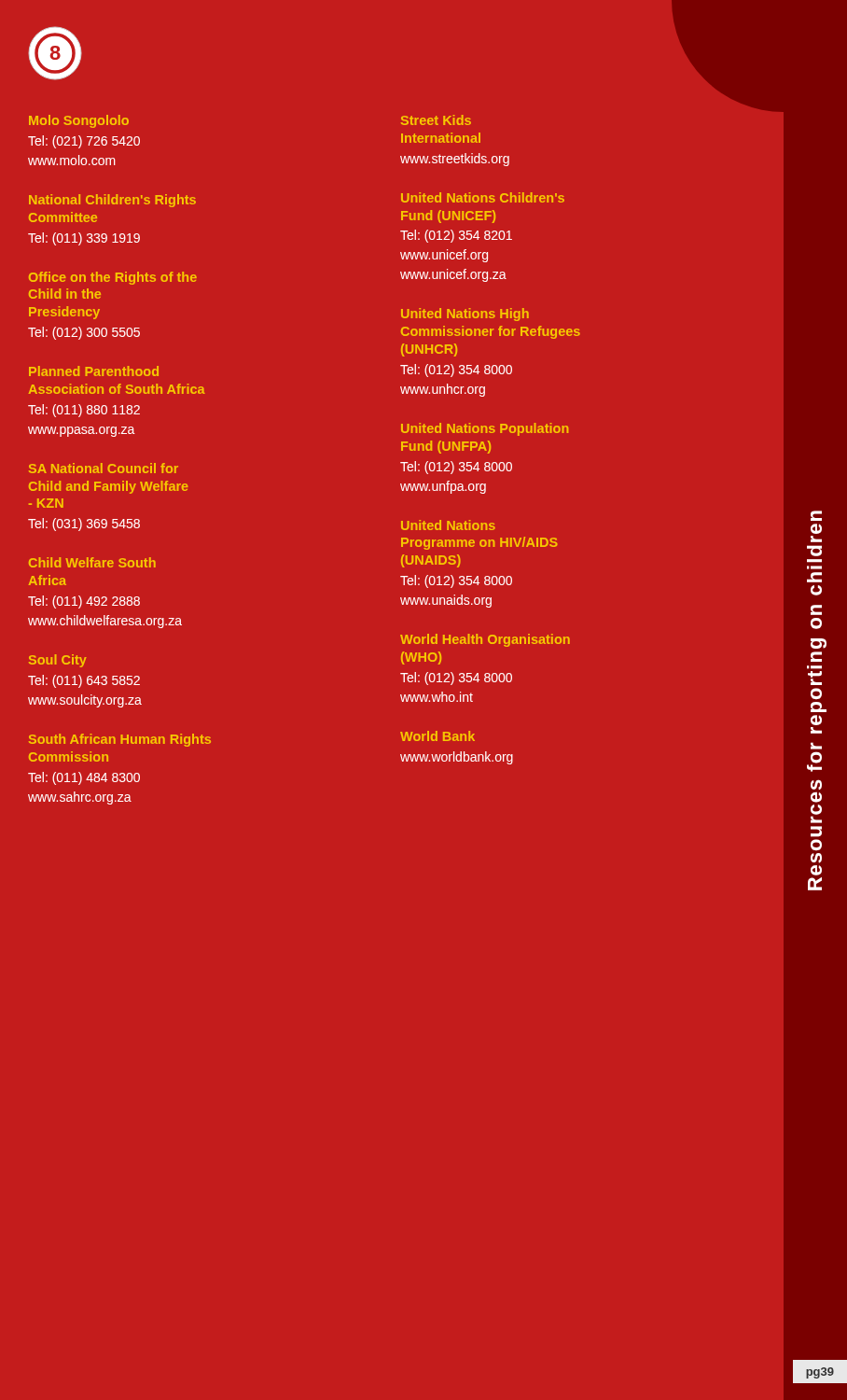Point to the block starting "Street KidsInternational www.streetkids.org"
847x1400 pixels.
(436, 120)
